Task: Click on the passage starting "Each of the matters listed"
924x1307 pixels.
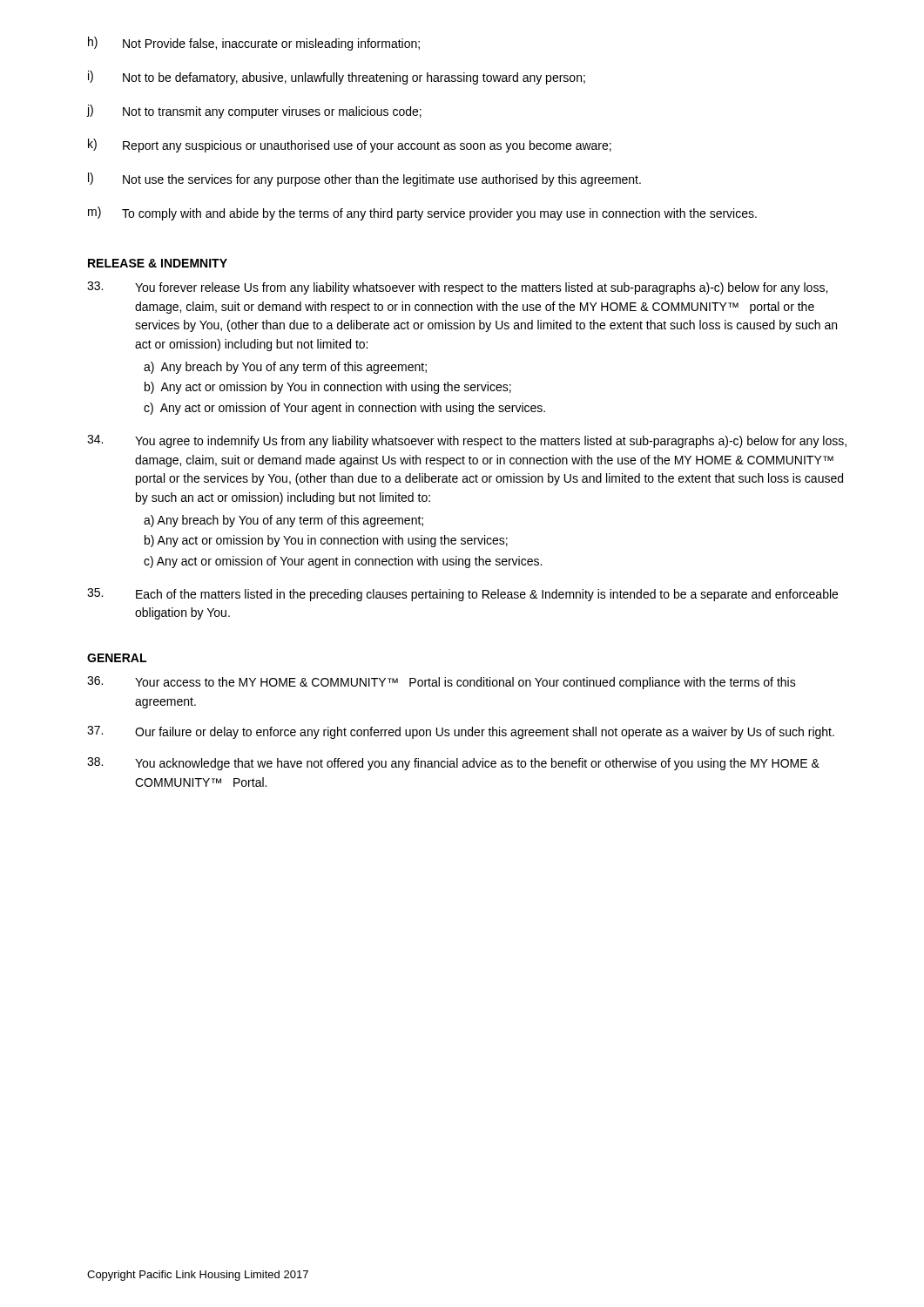Action: click(x=470, y=604)
